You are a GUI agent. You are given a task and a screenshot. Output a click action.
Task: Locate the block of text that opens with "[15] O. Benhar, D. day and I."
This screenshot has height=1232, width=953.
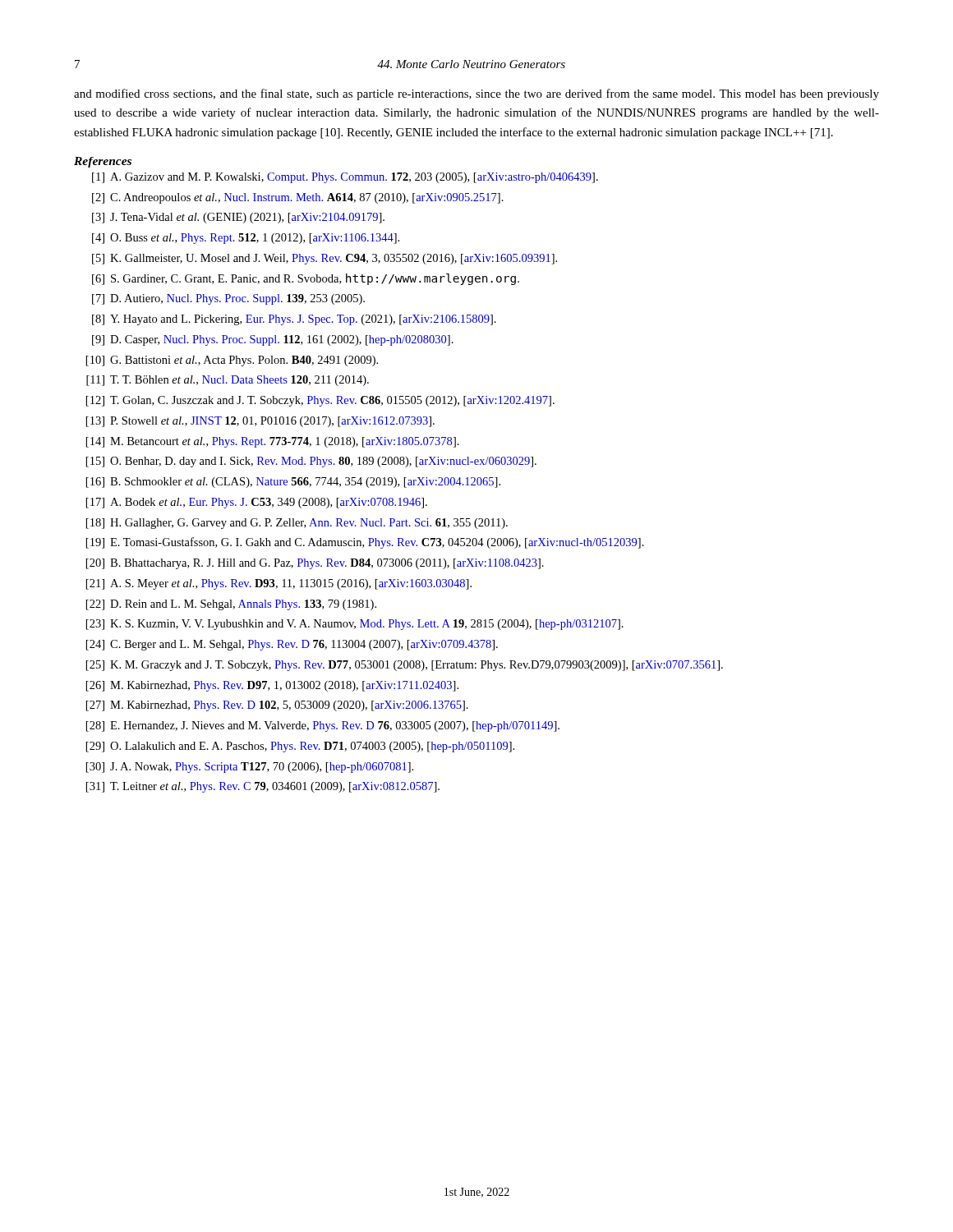coord(476,462)
